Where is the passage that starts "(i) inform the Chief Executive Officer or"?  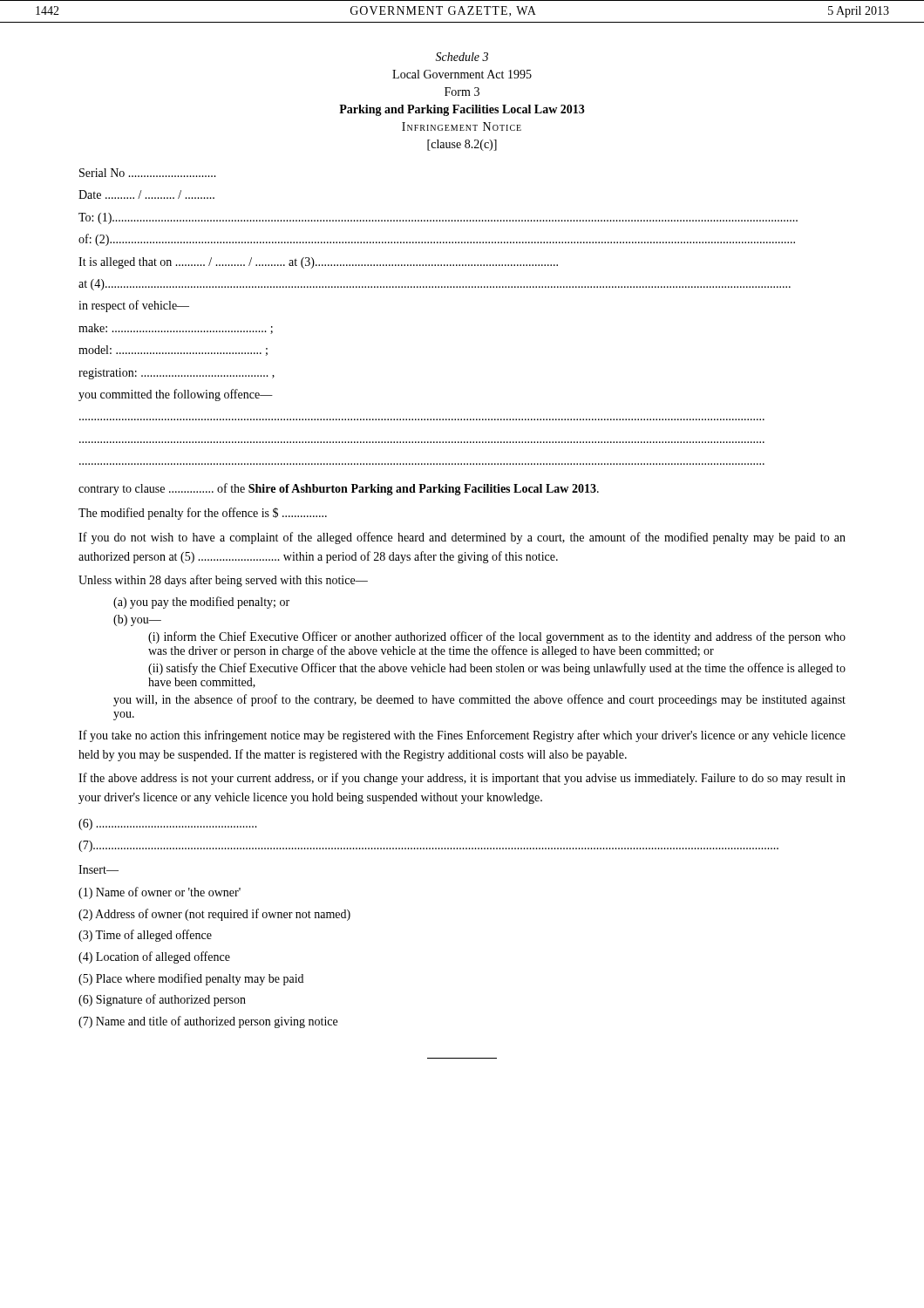click(x=497, y=644)
